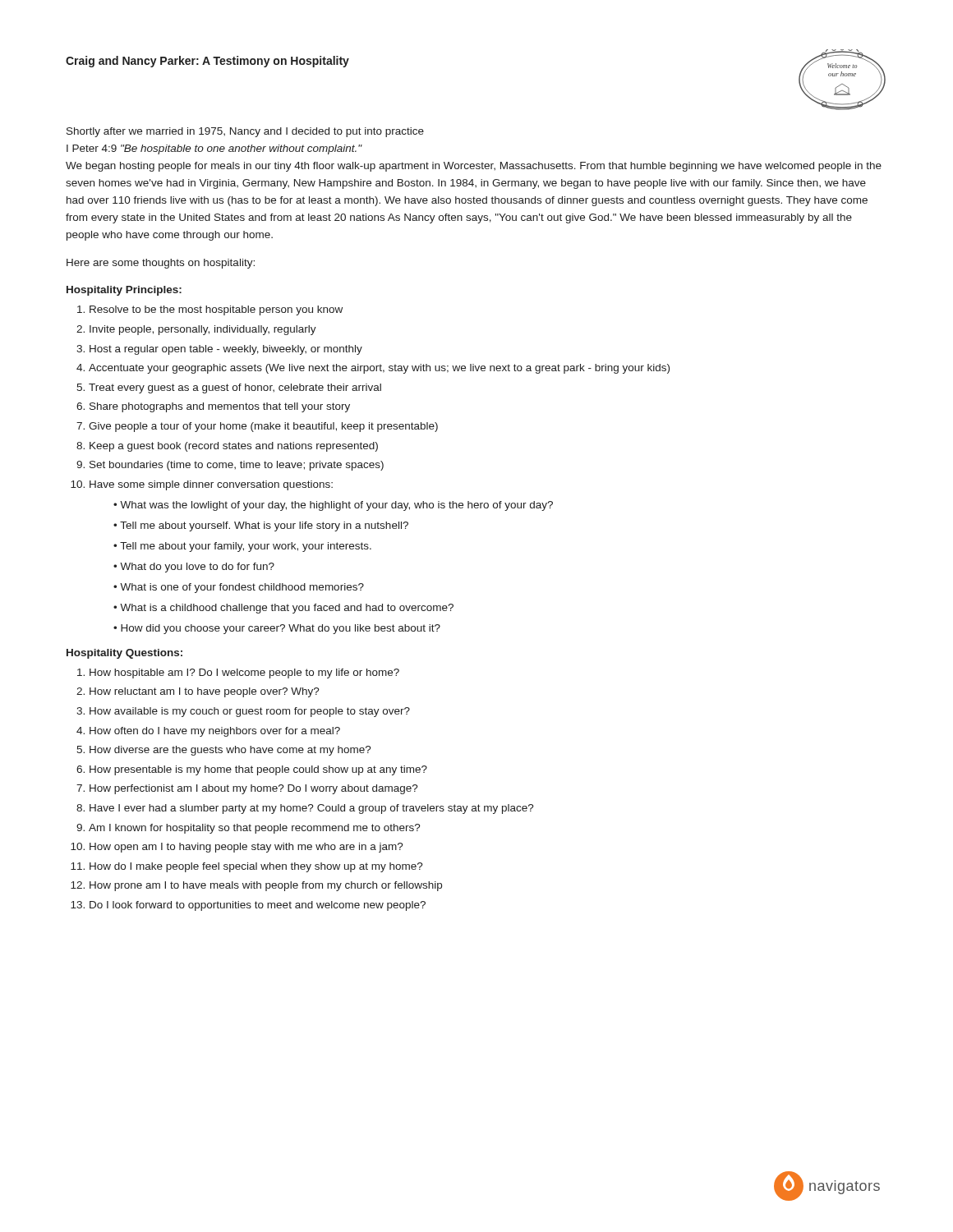Viewport: 953px width, 1232px height.
Task: Navigate to the element starting "How reluctant am I to have"
Action: tap(204, 692)
